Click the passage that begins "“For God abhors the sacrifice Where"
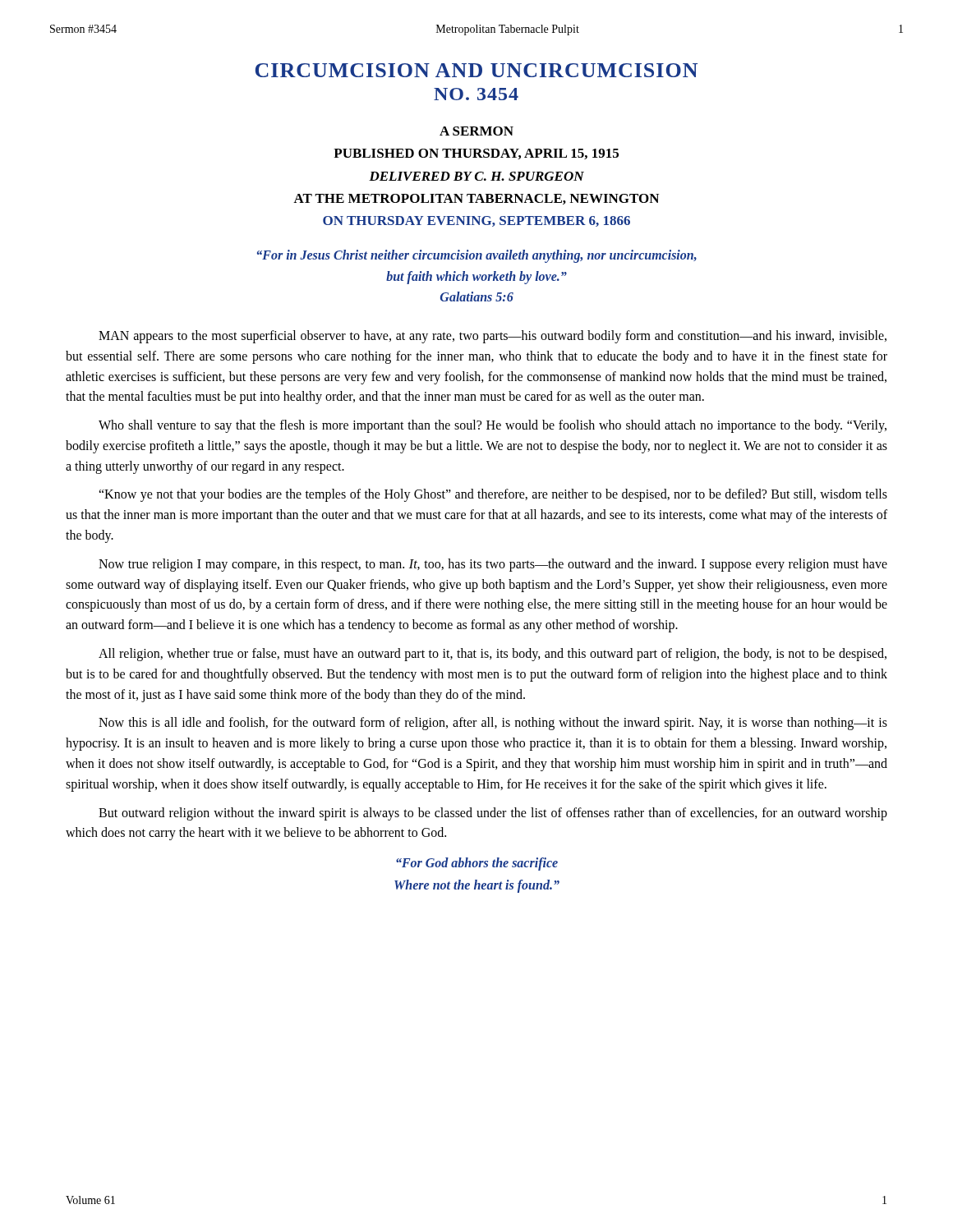The width and height of the screenshot is (953, 1232). pyautogui.click(x=476, y=874)
